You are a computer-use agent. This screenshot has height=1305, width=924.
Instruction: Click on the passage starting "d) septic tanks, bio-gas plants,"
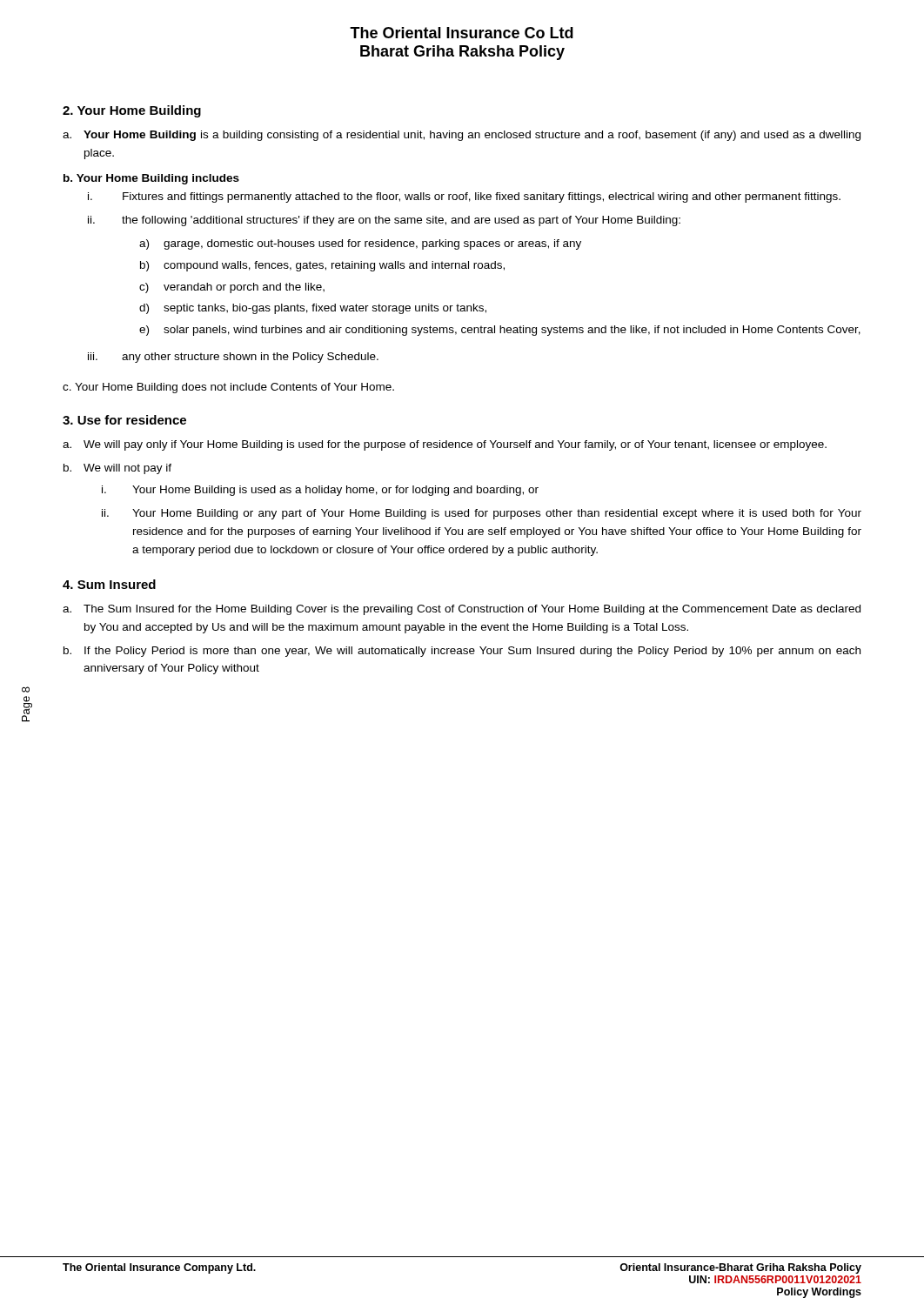point(313,309)
